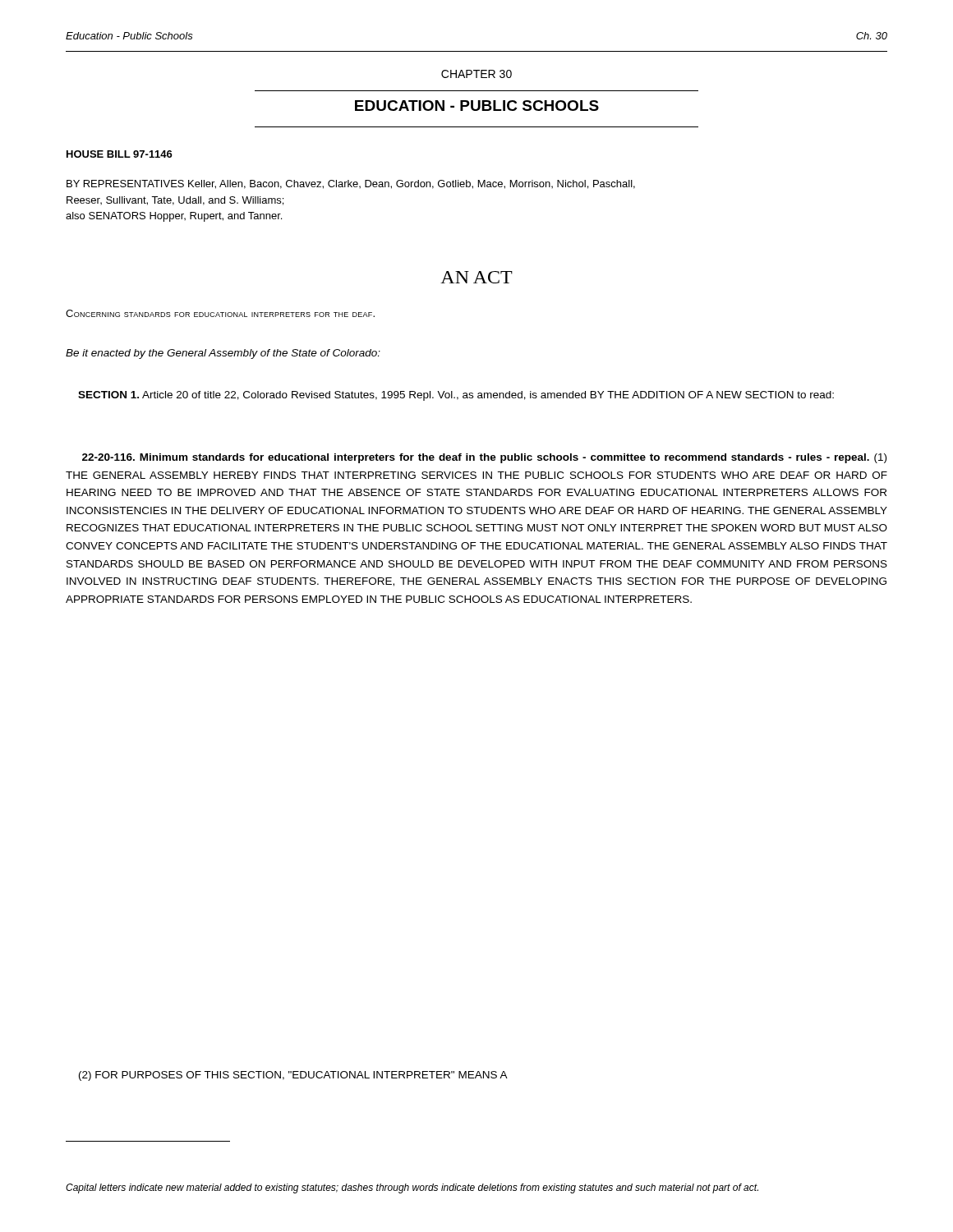Image resolution: width=953 pixels, height=1232 pixels.
Task: Click the passage that begins "Capital letters indicate new material"
Action: (x=413, y=1188)
